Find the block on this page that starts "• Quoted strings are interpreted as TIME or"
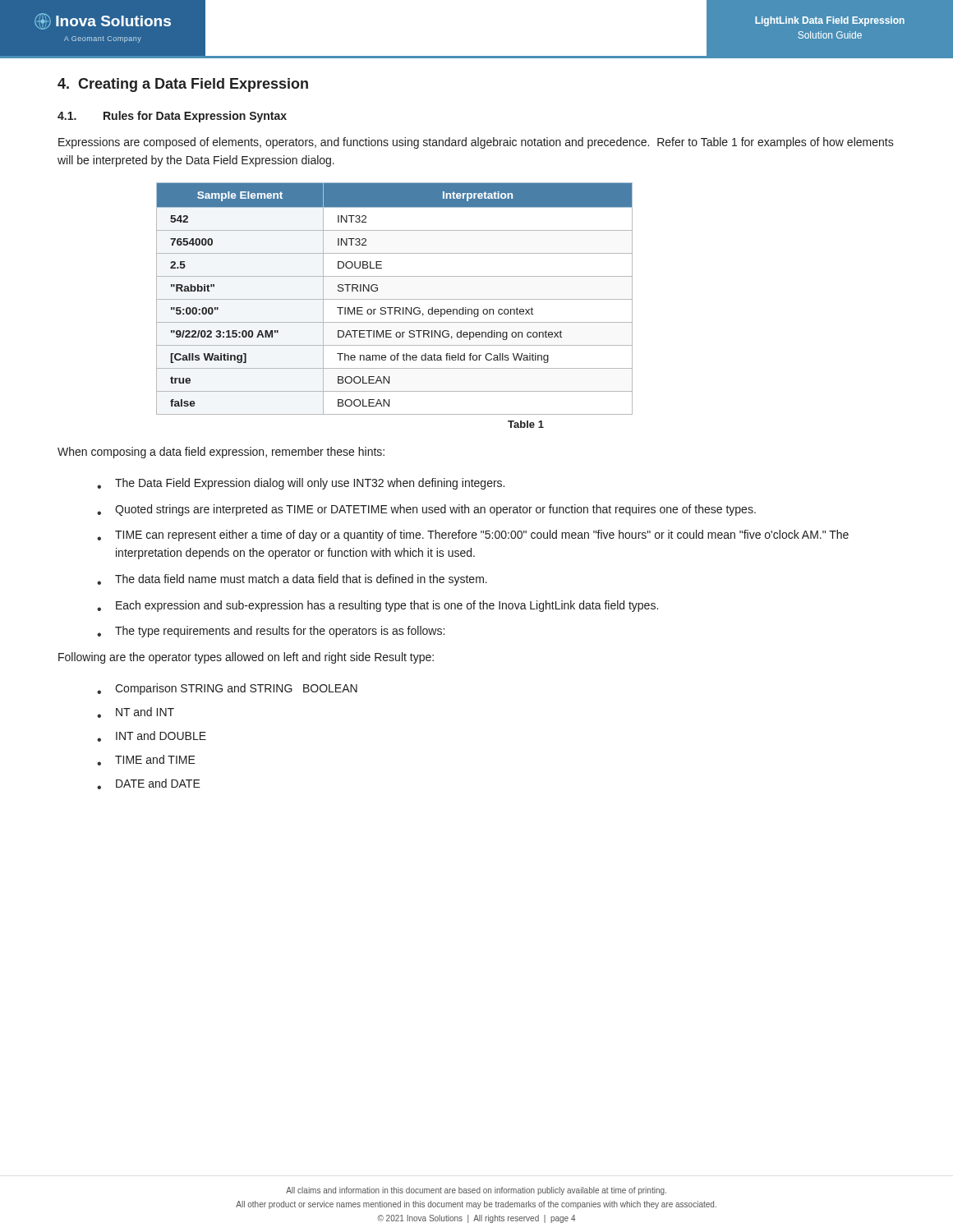 [427, 511]
